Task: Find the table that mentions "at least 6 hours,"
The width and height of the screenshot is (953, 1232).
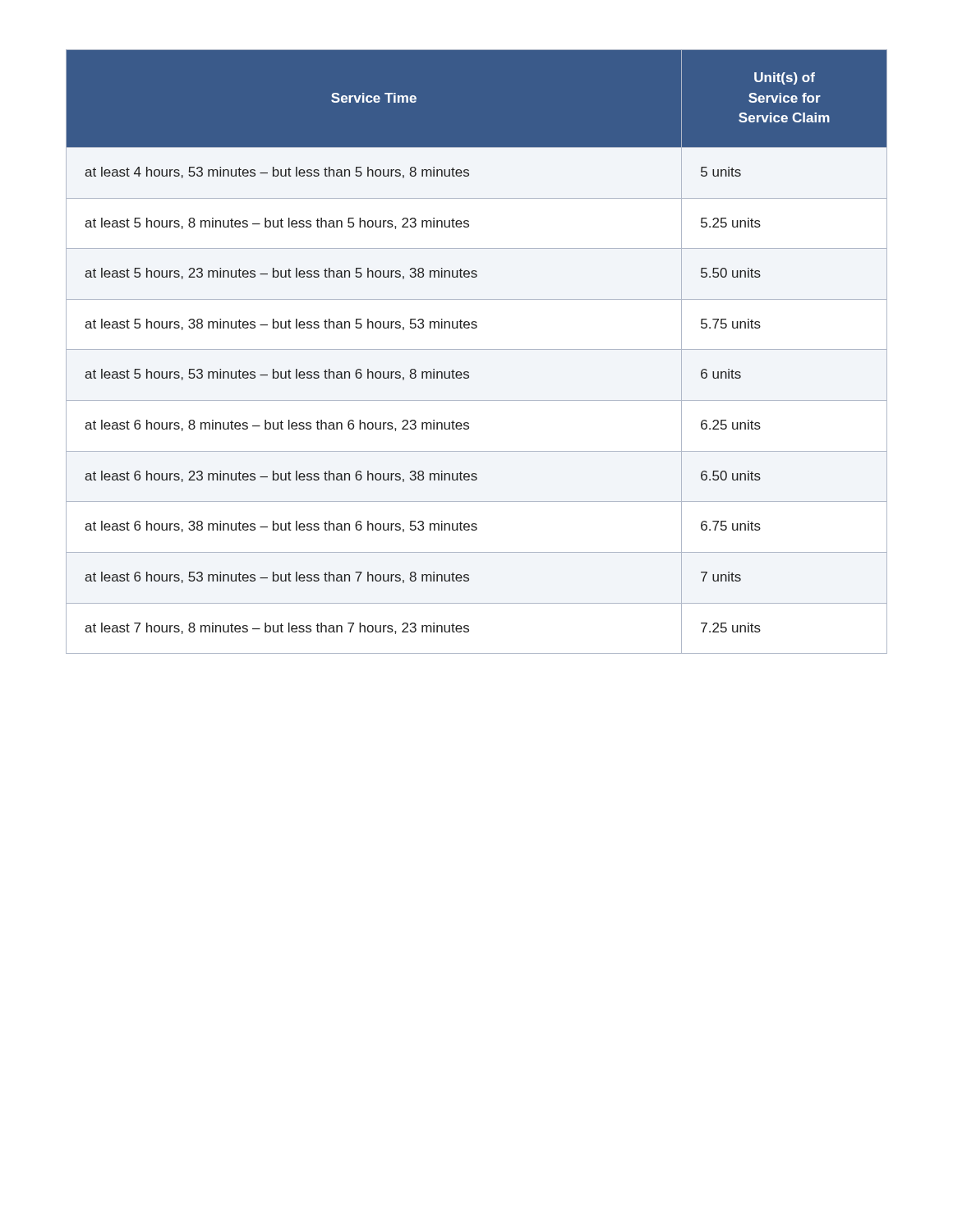Action: point(476,352)
